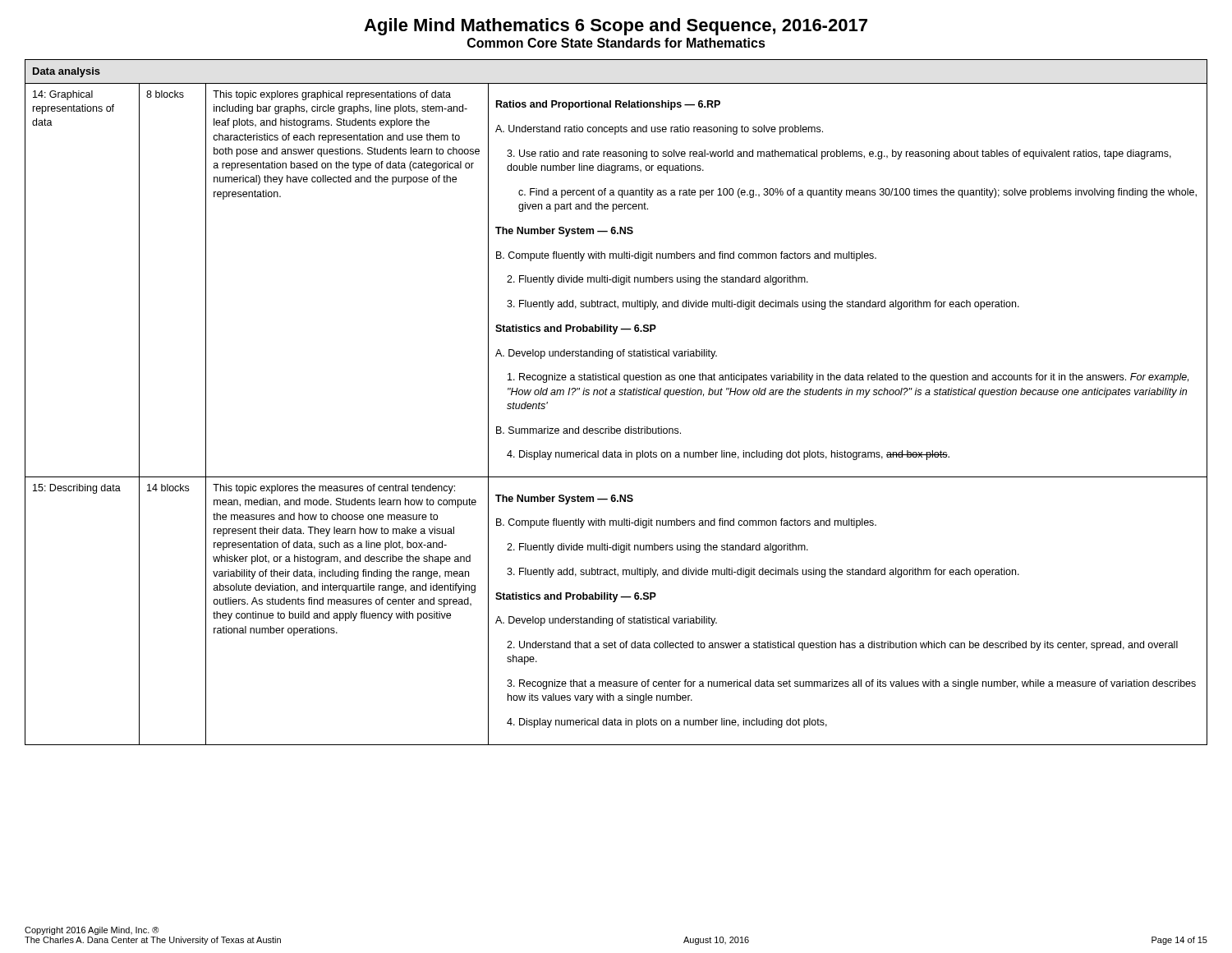Image resolution: width=1232 pixels, height=953 pixels.
Task: Navigate to the passage starting "Agile Mind Mathematics 6 Scope"
Action: point(616,33)
